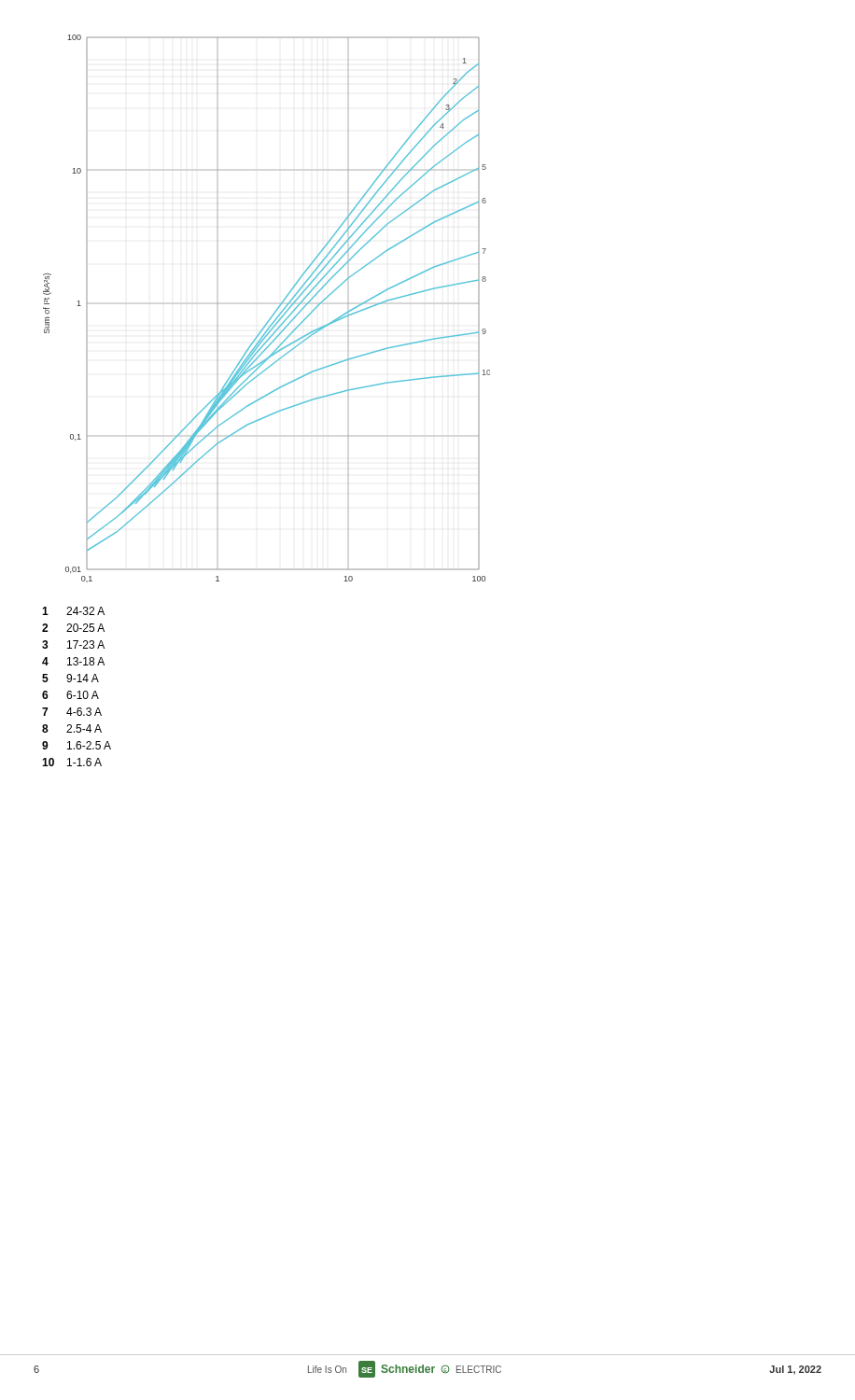Navigate to the block starting "413-18 A"
Image resolution: width=855 pixels, height=1400 pixels.
point(73,662)
